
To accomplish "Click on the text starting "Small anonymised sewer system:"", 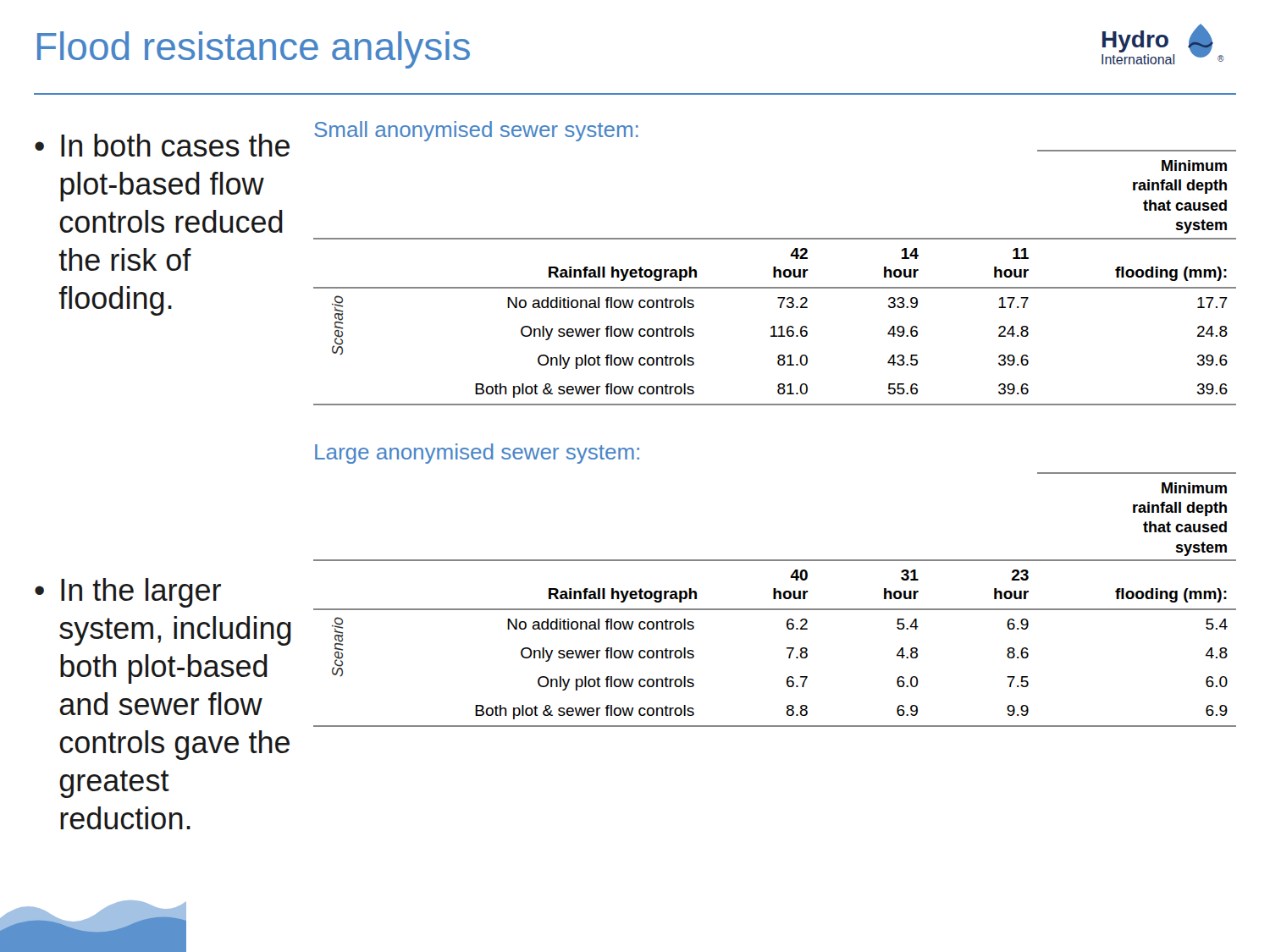I will [x=477, y=129].
